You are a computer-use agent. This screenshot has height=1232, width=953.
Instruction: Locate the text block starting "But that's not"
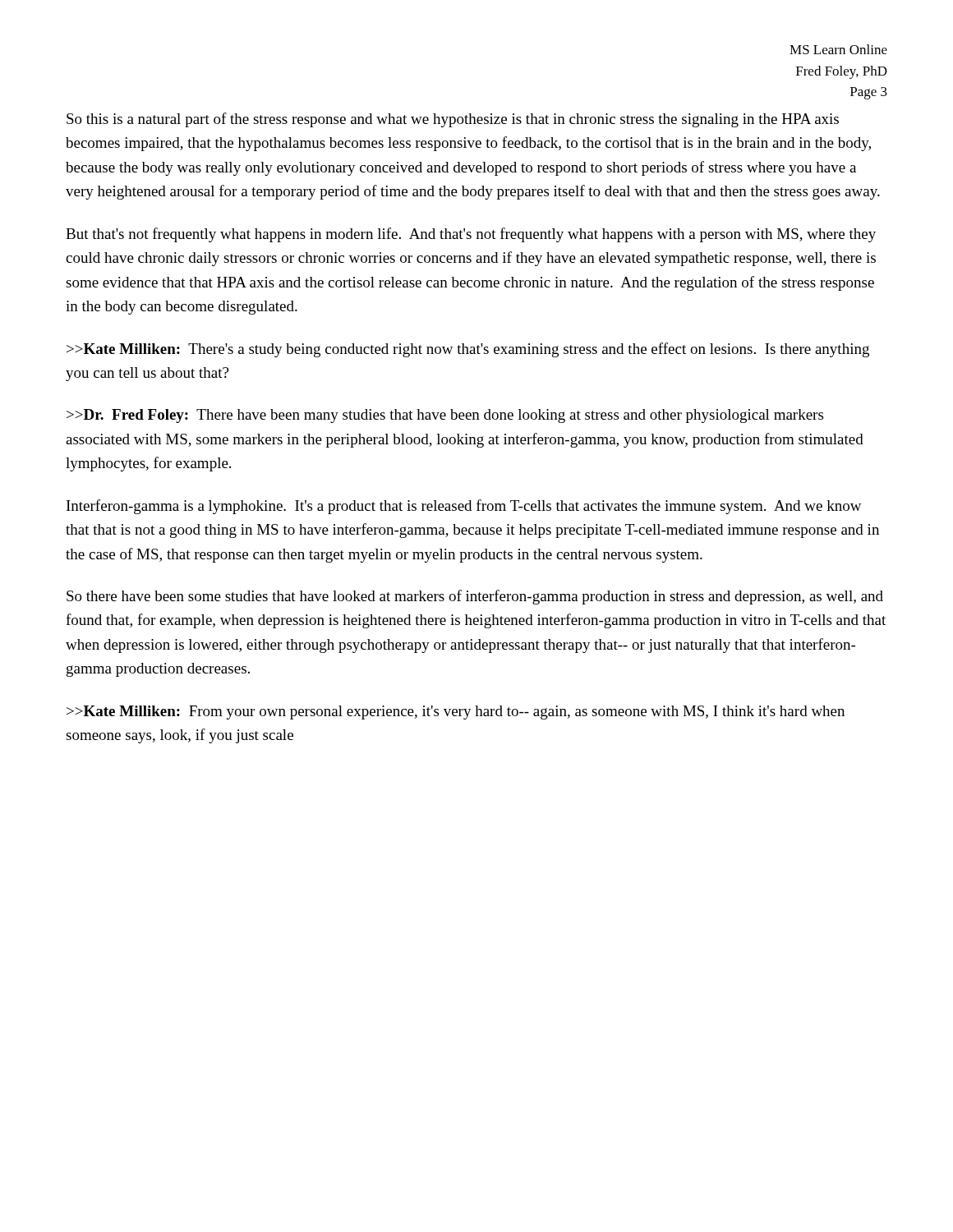tap(471, 270)
